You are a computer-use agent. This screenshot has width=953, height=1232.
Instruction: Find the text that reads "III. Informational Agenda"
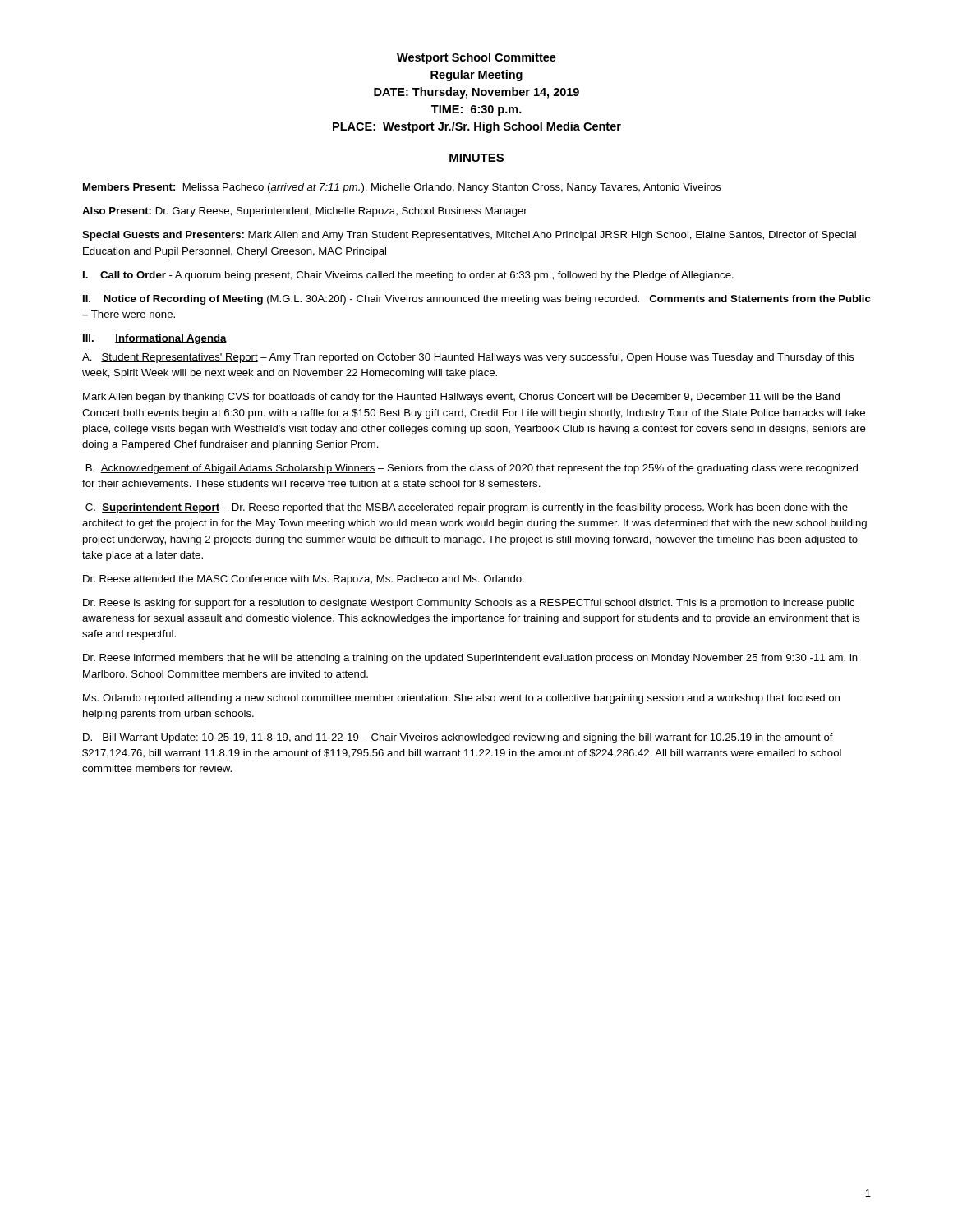tap(155, 339)
